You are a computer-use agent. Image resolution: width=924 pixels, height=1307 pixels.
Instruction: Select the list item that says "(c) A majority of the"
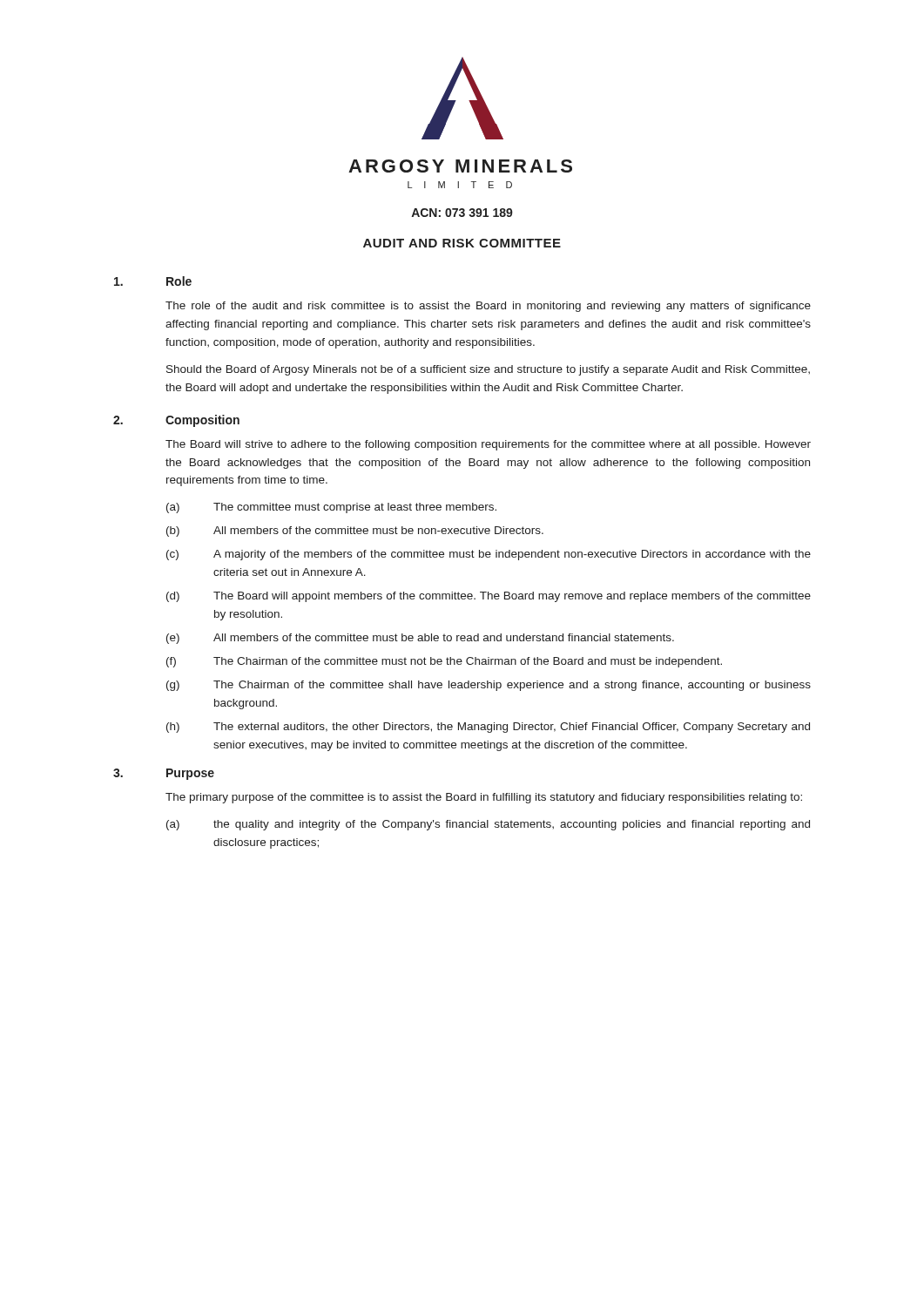click(x=488, y=564)
